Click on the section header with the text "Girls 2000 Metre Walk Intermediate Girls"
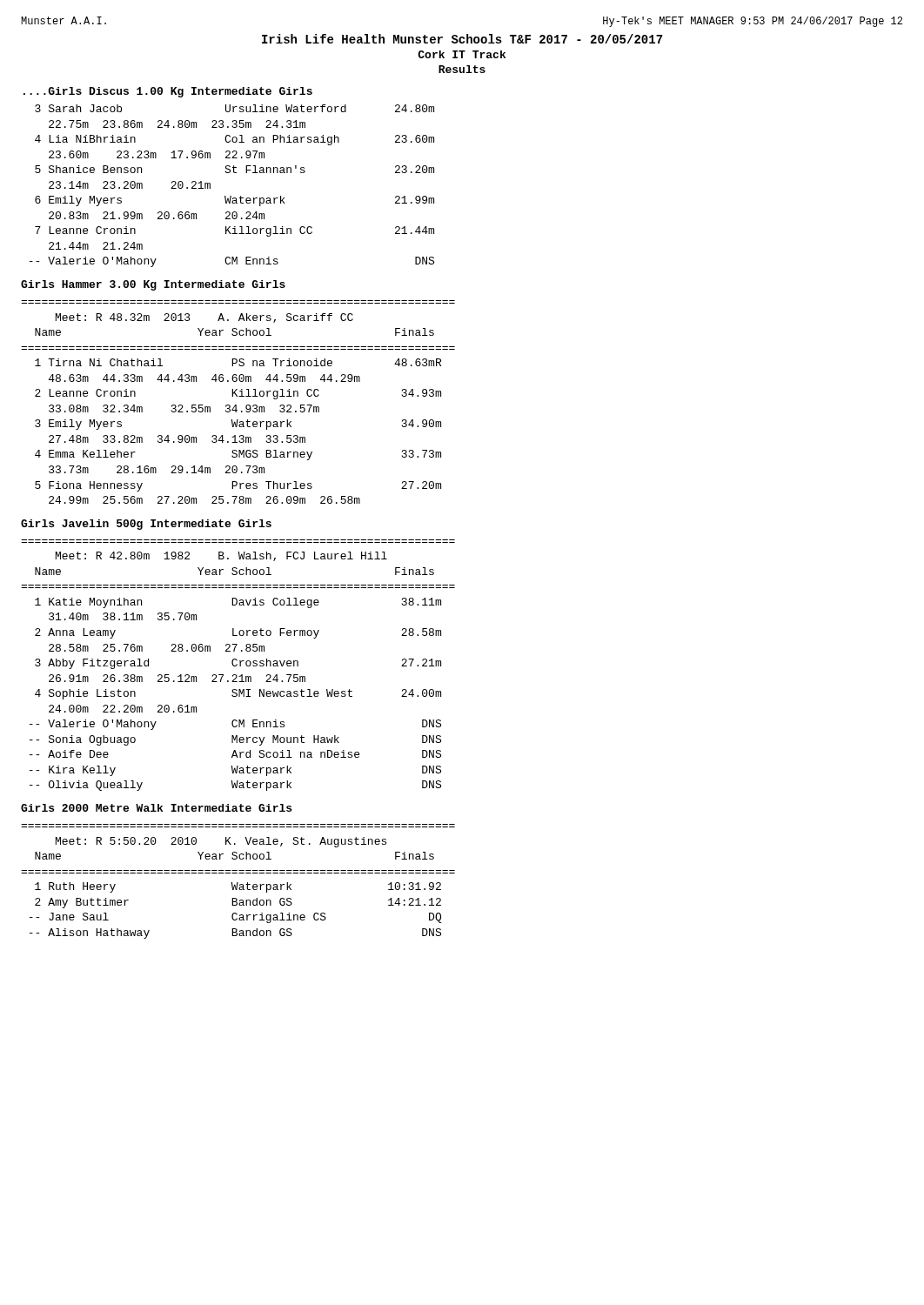 (x=157, y=809)
